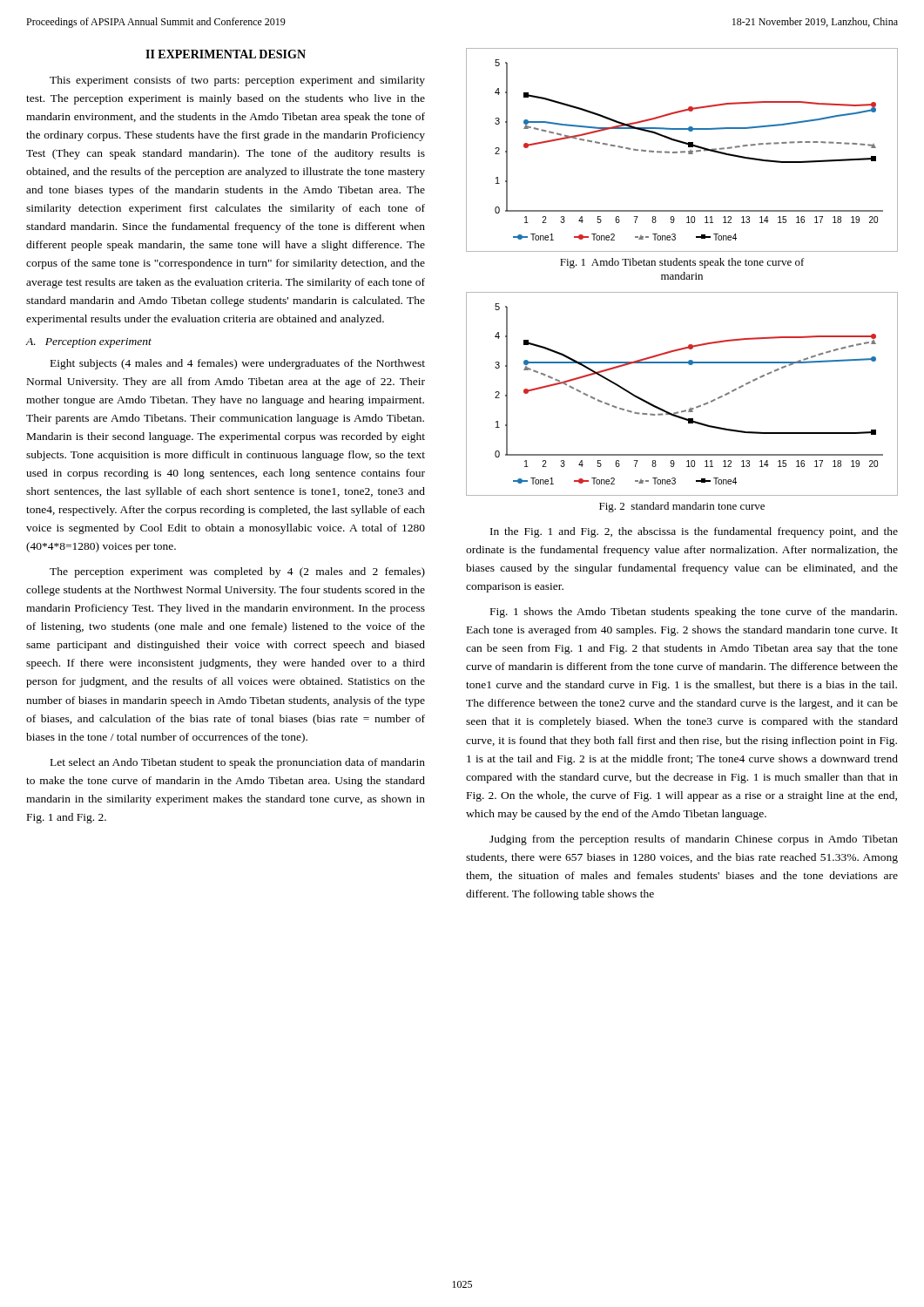Locate the block of text that opens with "Eight subjects (4 males and"
The width and height of the screenshot is (924, 1307).
[x=226, y=454]
